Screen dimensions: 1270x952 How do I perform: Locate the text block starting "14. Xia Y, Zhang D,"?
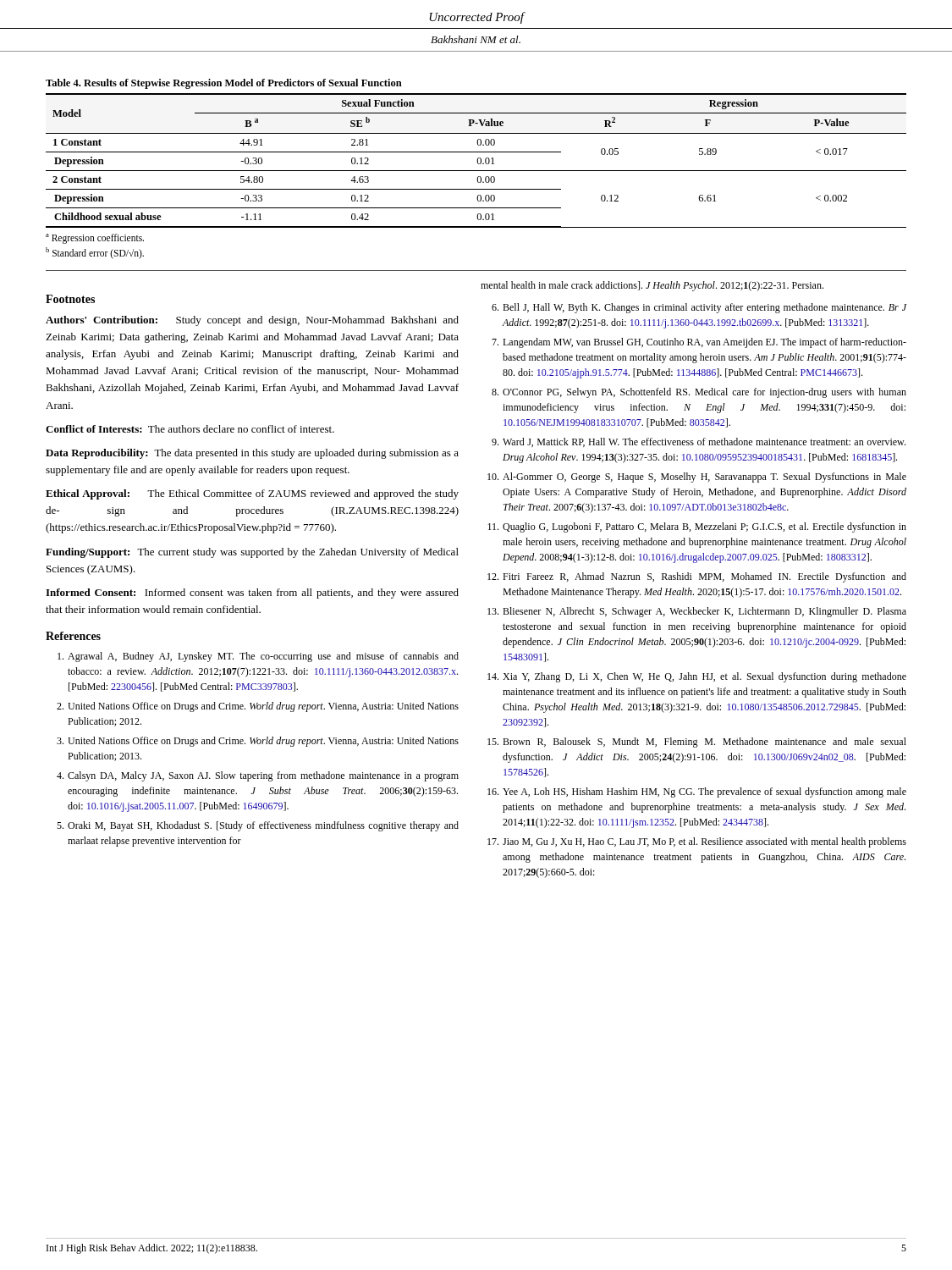(693, 699)
